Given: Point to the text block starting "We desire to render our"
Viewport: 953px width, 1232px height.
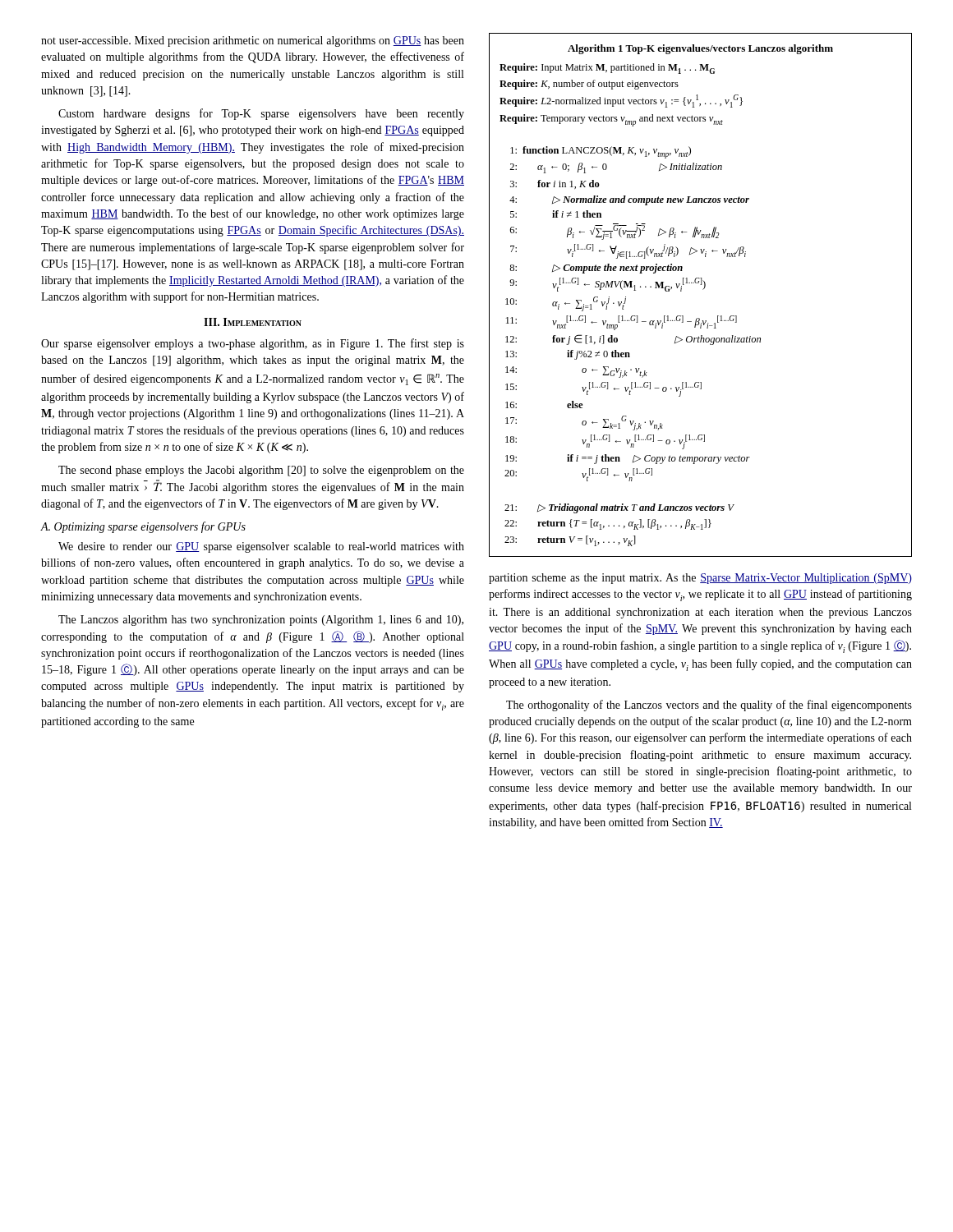Looking at the screenshot, I should [x=253, y=635].
